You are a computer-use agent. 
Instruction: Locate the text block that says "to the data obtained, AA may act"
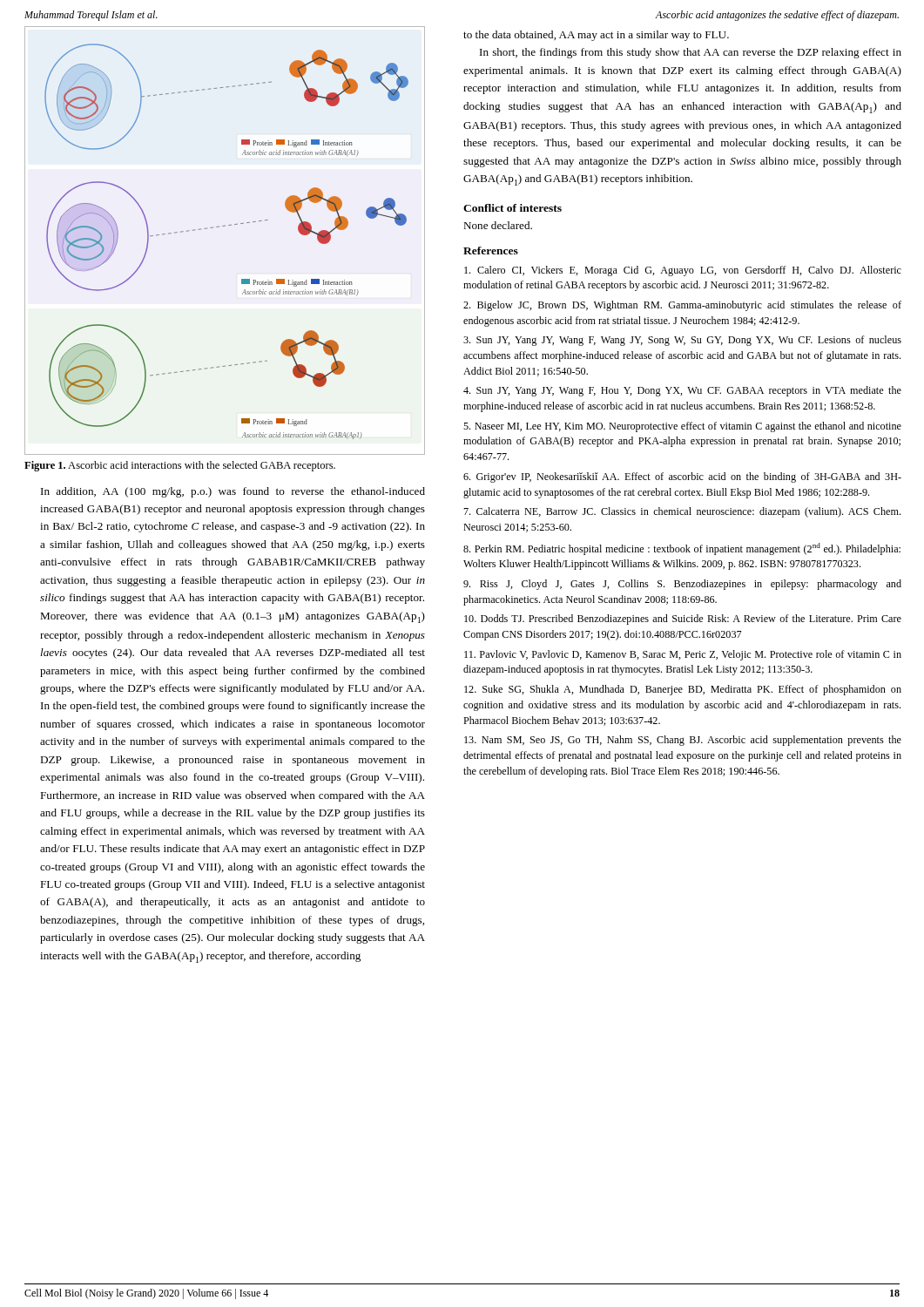tap(682, 108)
